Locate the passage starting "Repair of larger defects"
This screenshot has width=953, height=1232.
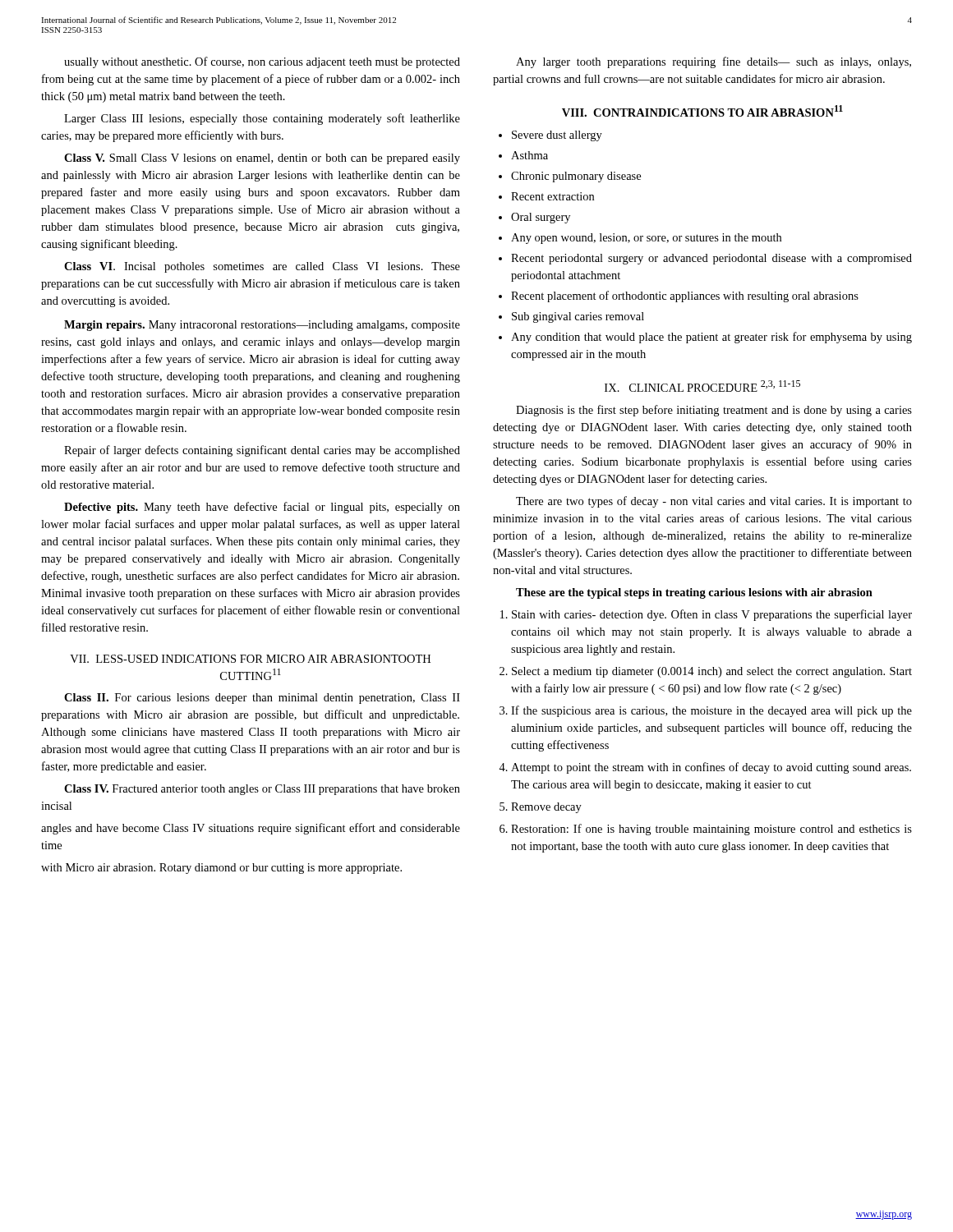click(x=251, y=468)
